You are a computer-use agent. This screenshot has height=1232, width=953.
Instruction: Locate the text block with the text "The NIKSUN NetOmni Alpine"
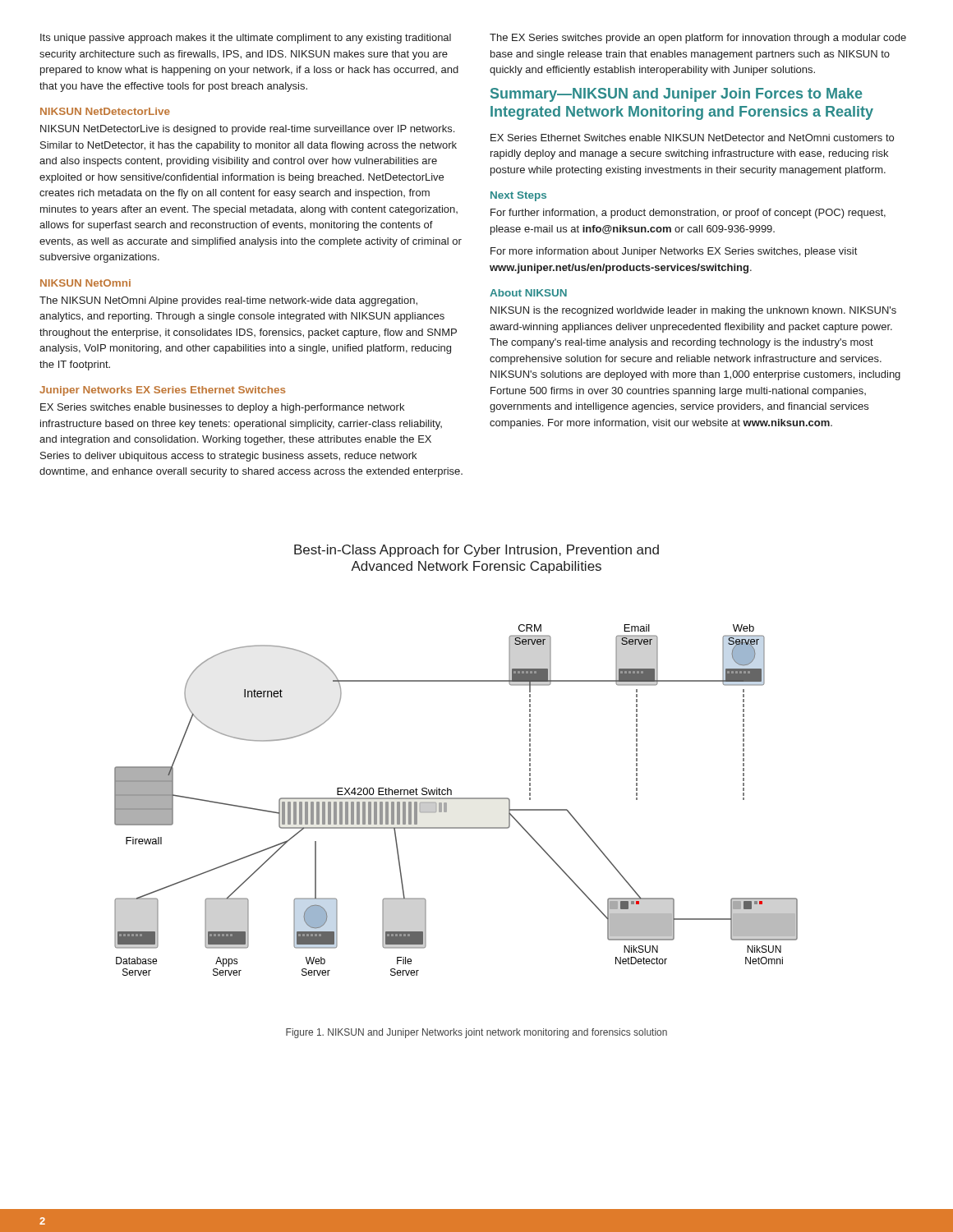[251, 332]
